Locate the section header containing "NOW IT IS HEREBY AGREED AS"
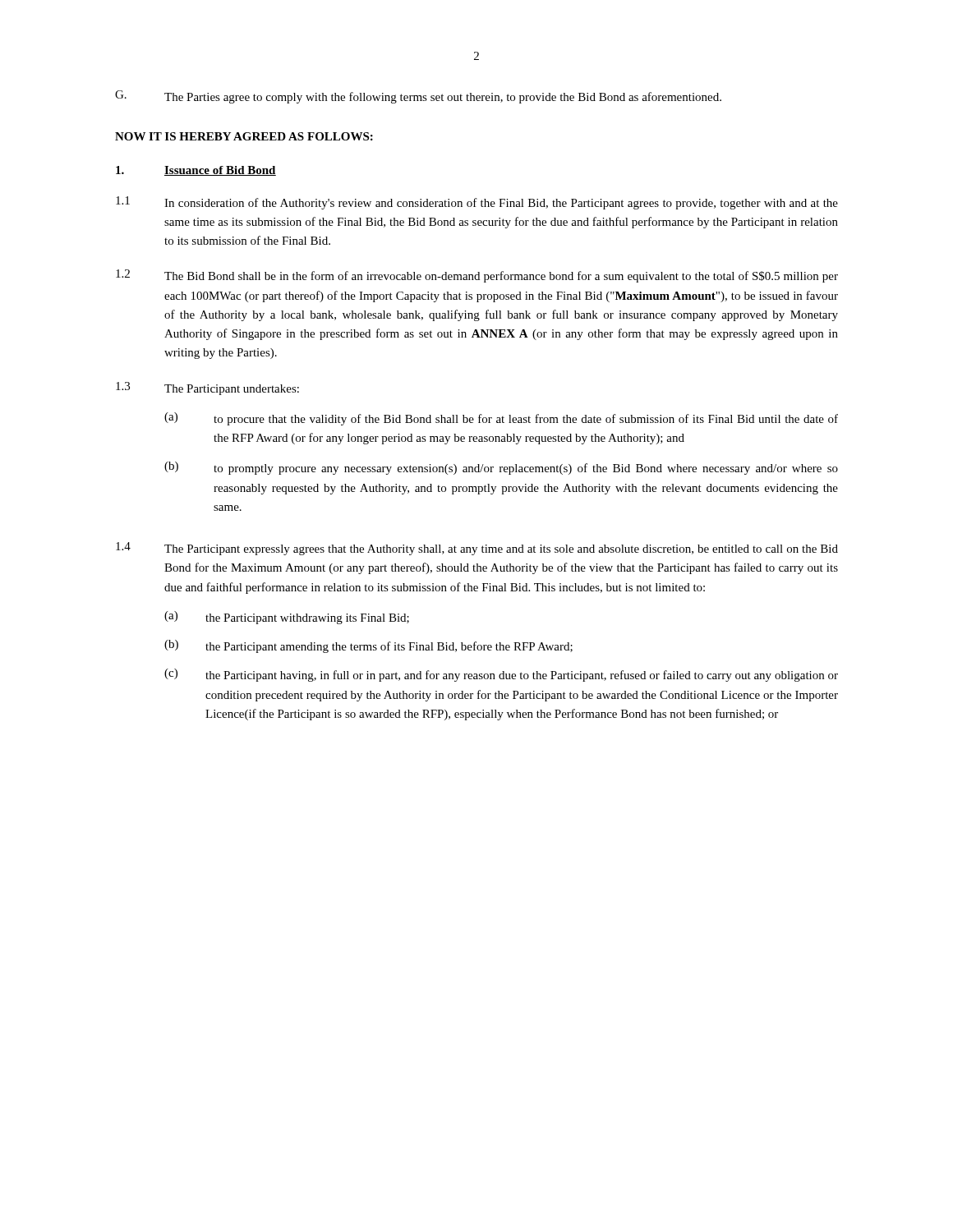This screenshot has height=1232, width=953. tap(244, 136)
